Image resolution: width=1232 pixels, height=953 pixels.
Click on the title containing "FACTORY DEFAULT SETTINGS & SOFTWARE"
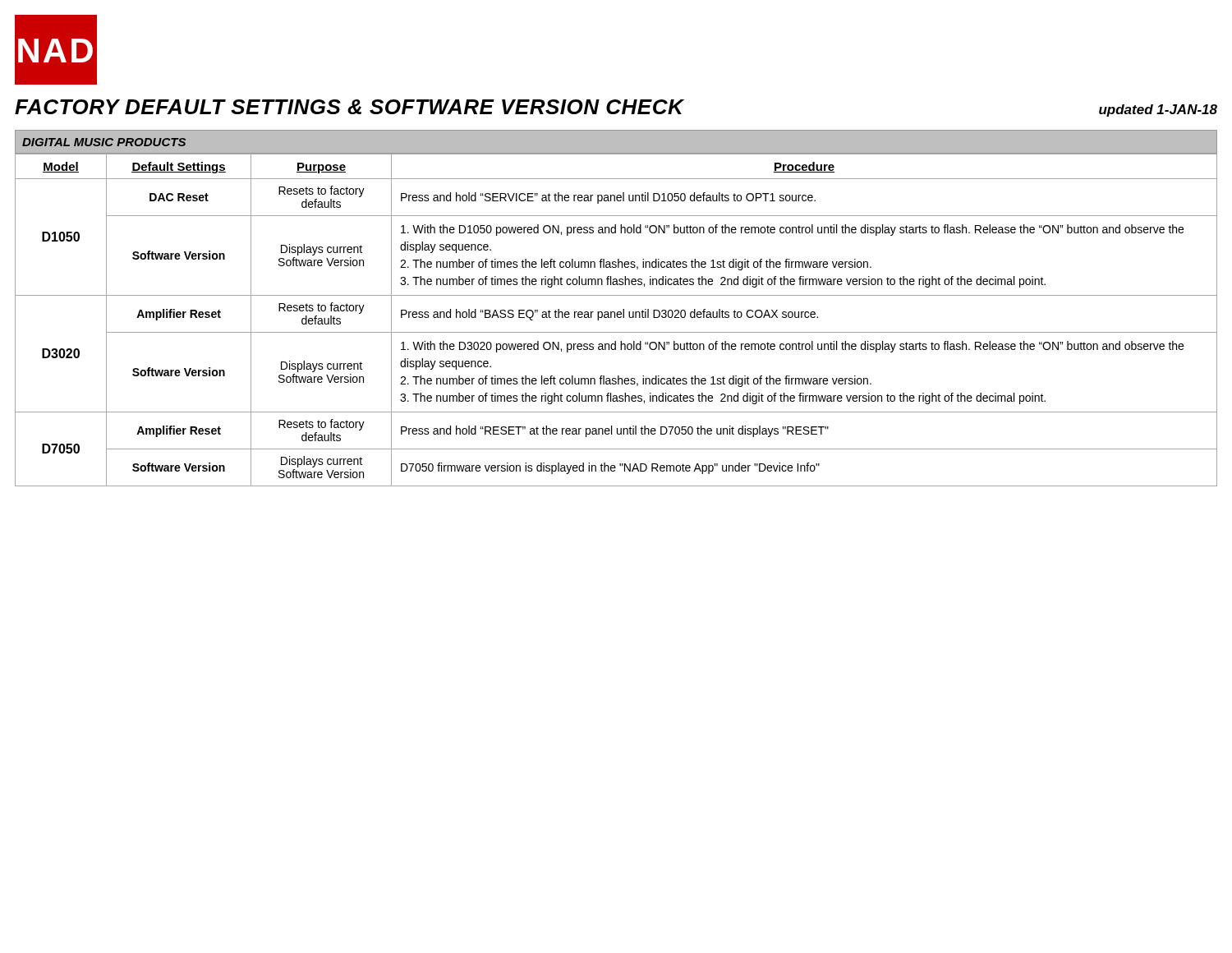tap(349, 107)
